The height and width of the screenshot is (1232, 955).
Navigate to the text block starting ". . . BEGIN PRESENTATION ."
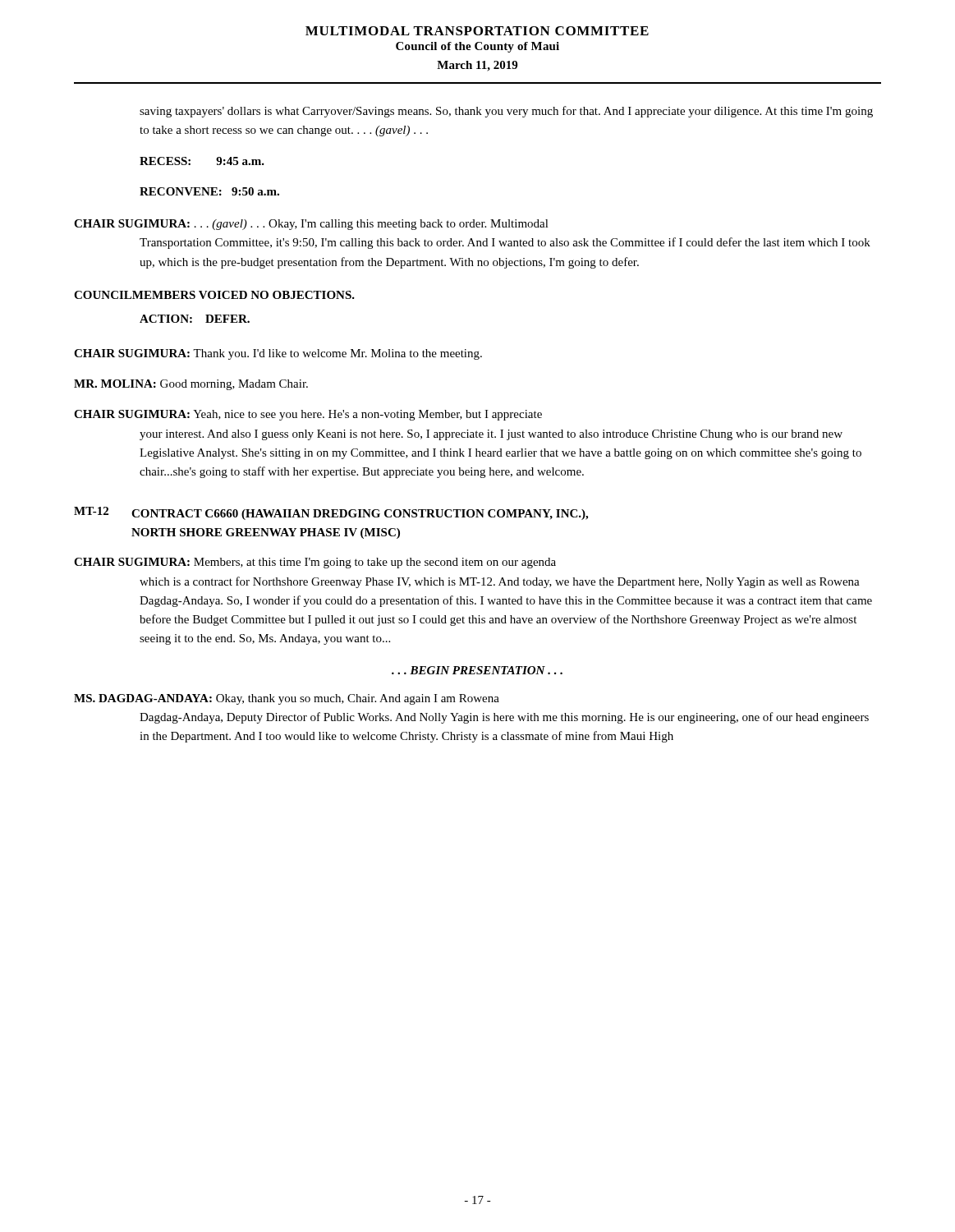pyautogui.click(x=478, y=670)
